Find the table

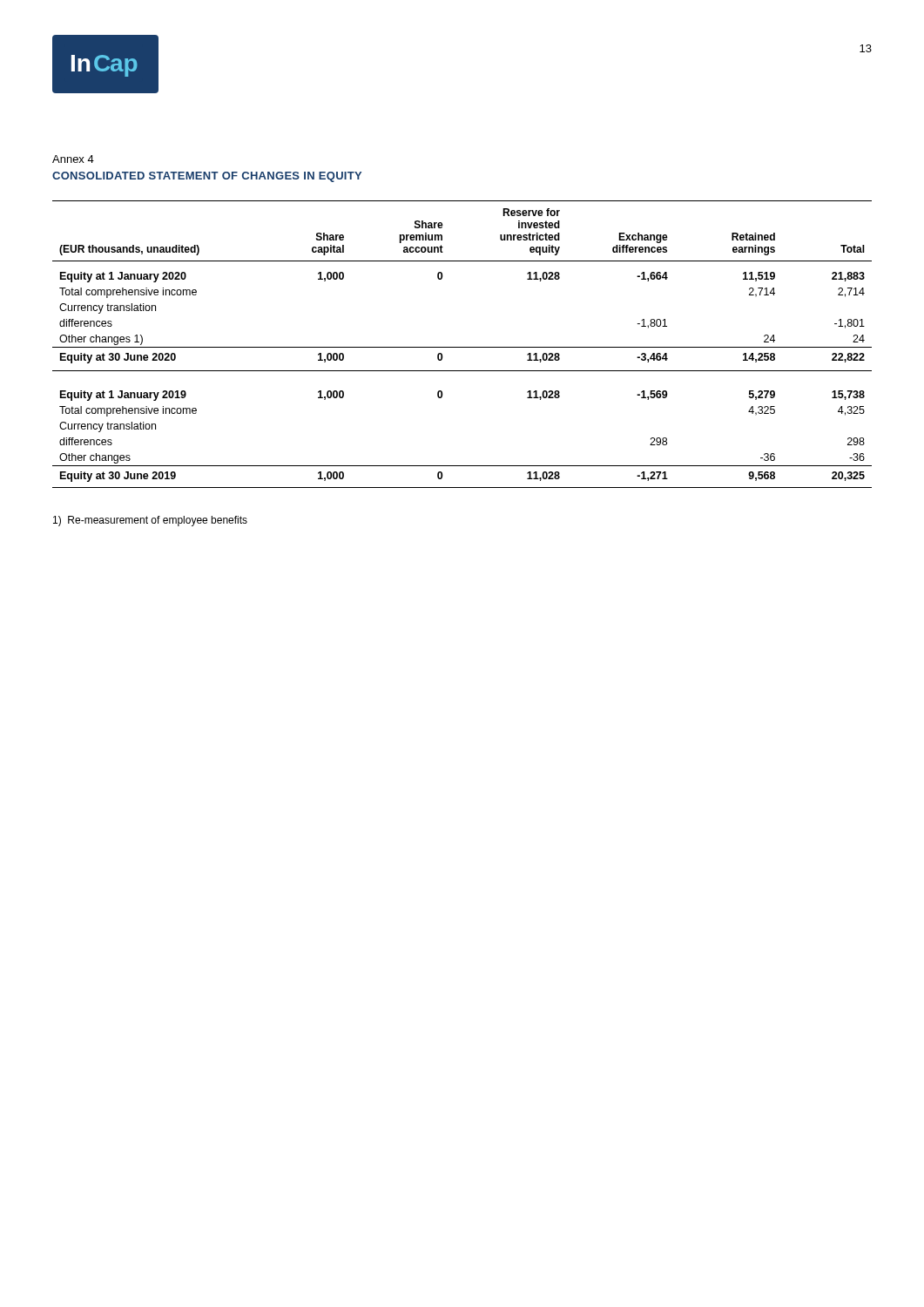coord(462,344)
